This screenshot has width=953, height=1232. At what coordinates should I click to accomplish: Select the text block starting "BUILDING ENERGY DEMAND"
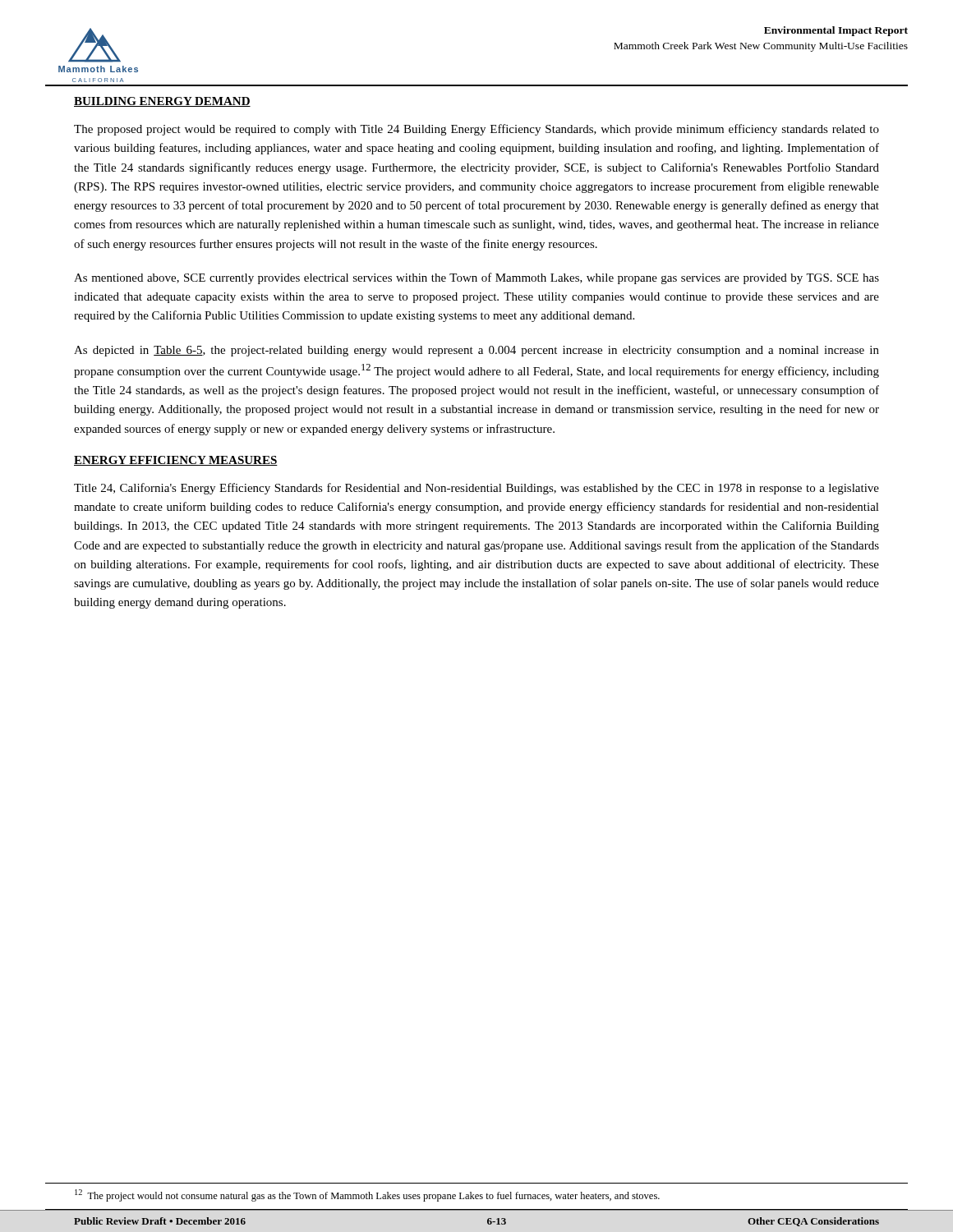(162, 101)
